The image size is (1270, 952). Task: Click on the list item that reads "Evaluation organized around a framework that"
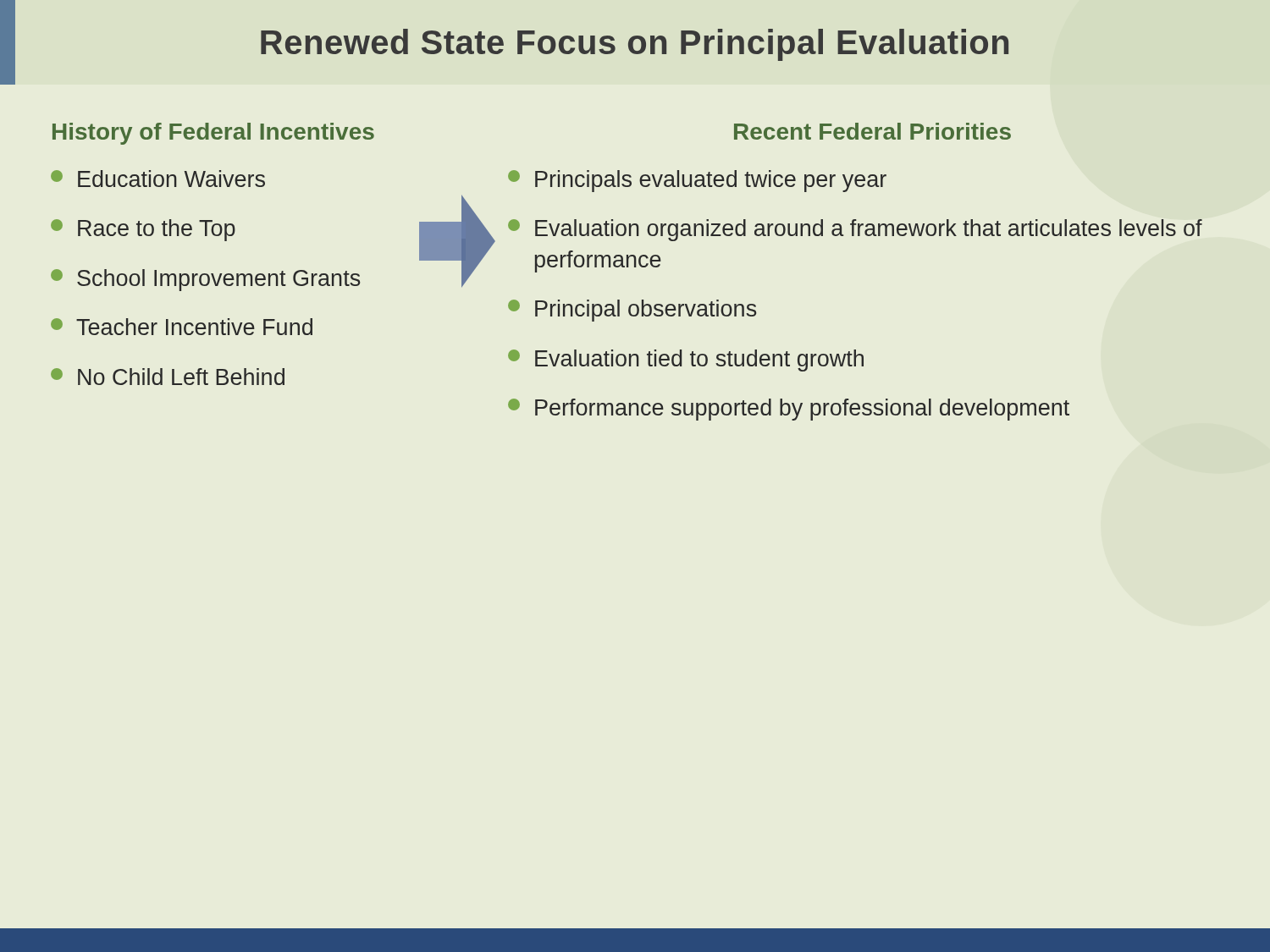tap(872, 244)
